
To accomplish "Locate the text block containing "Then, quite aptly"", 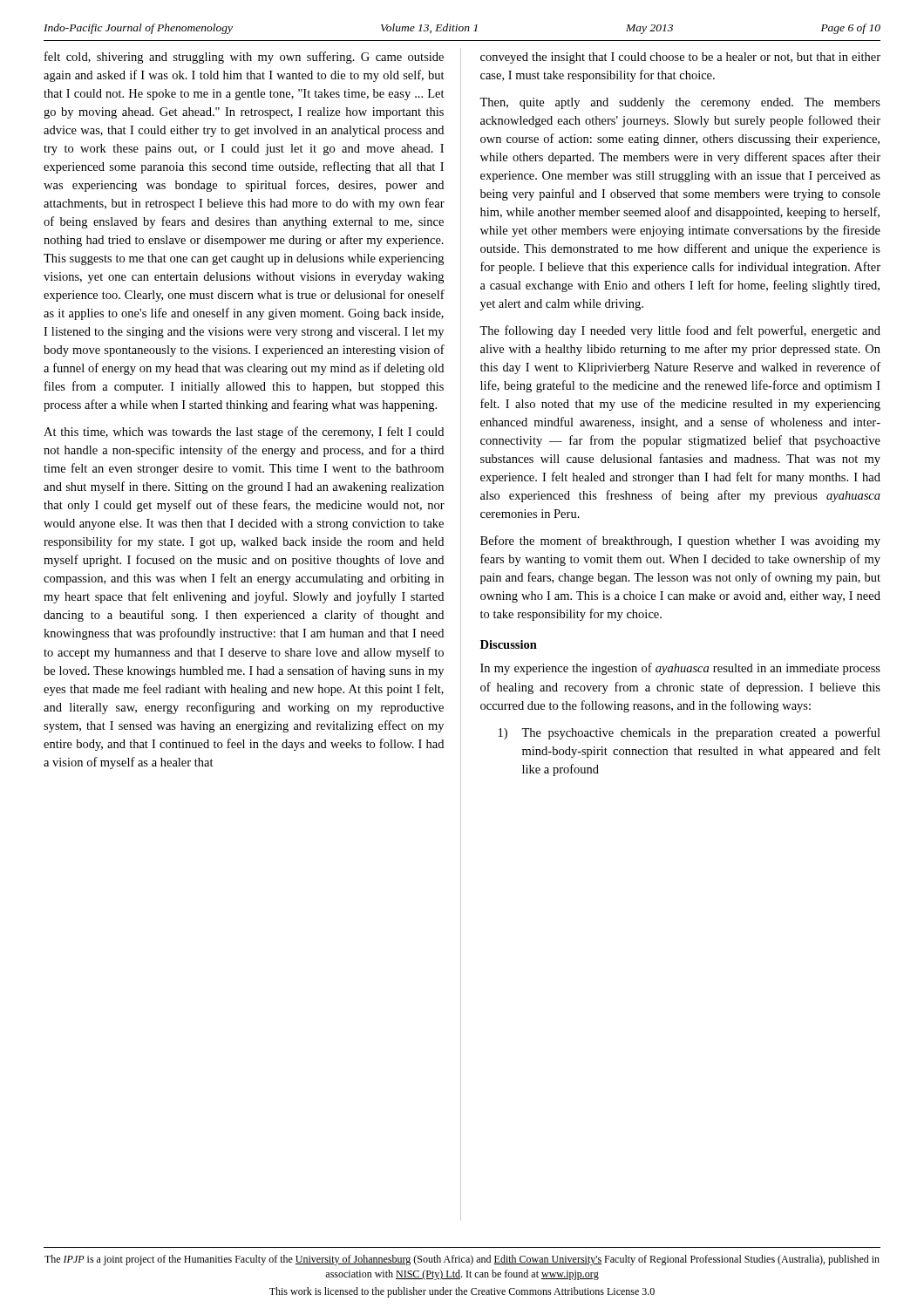I will pyautogui.click(x=680, y=203).
